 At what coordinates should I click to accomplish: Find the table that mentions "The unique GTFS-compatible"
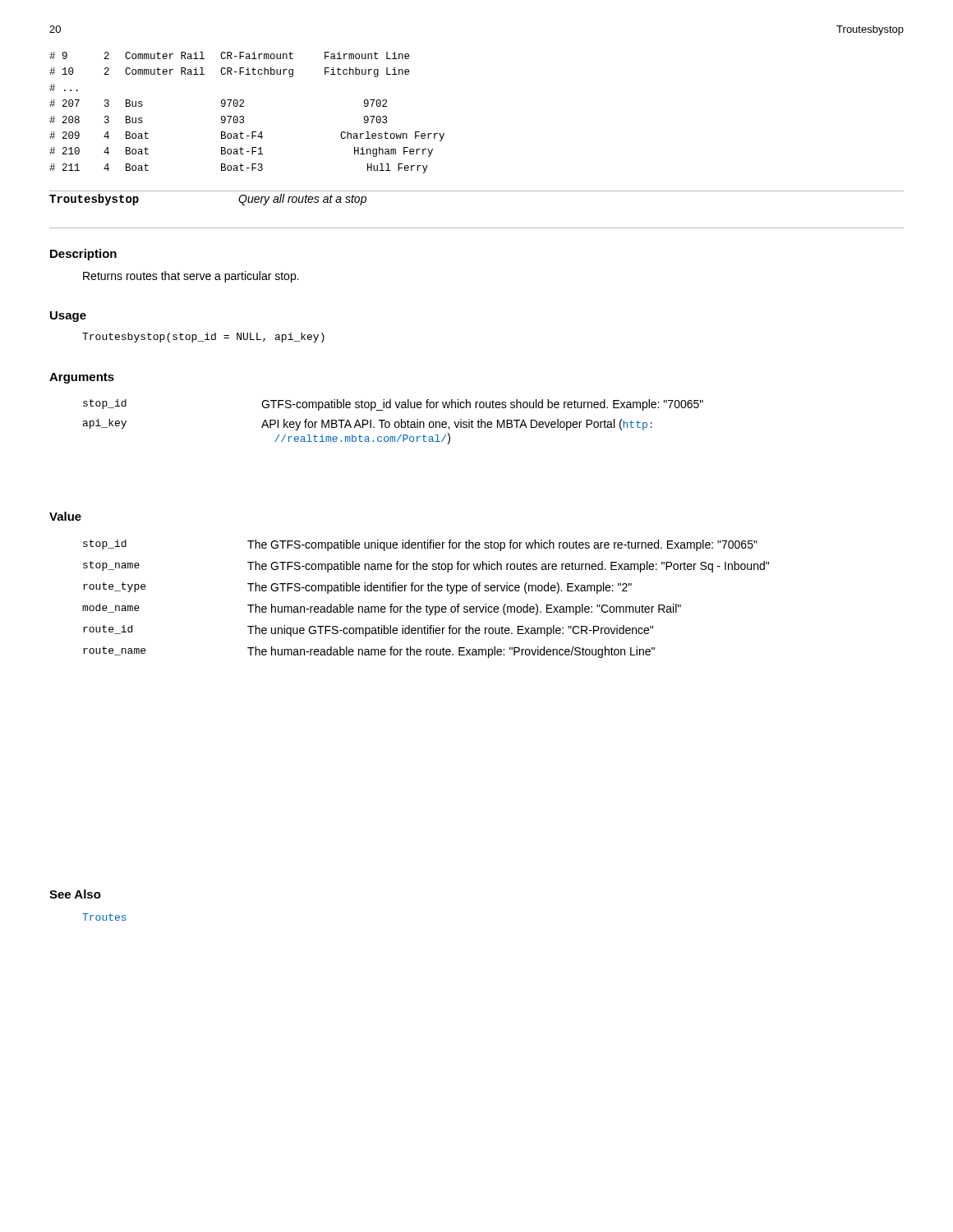493,598
